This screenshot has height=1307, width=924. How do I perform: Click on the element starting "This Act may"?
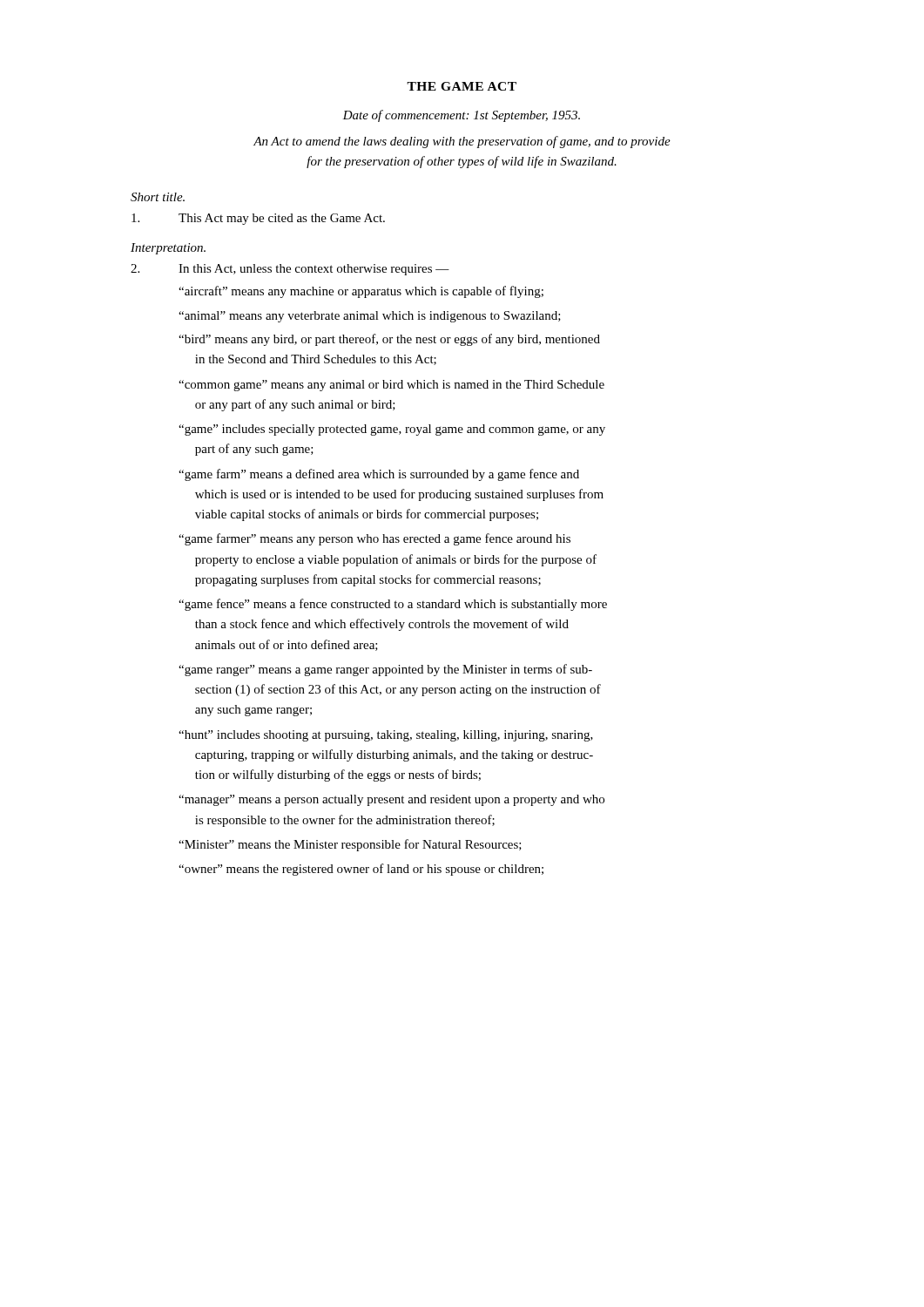point(258,219)
